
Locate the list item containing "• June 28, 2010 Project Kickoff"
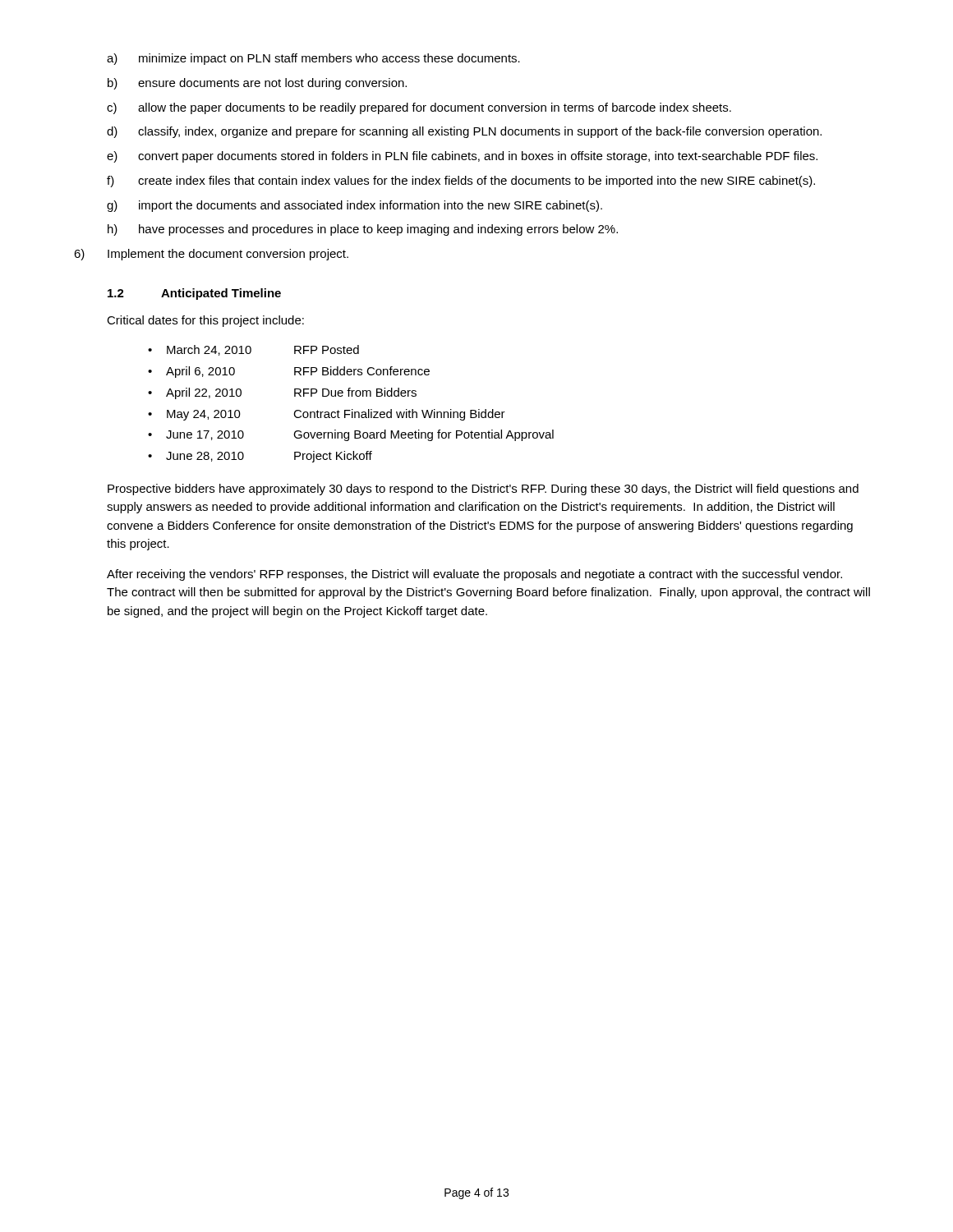click(x=203, y=457)
